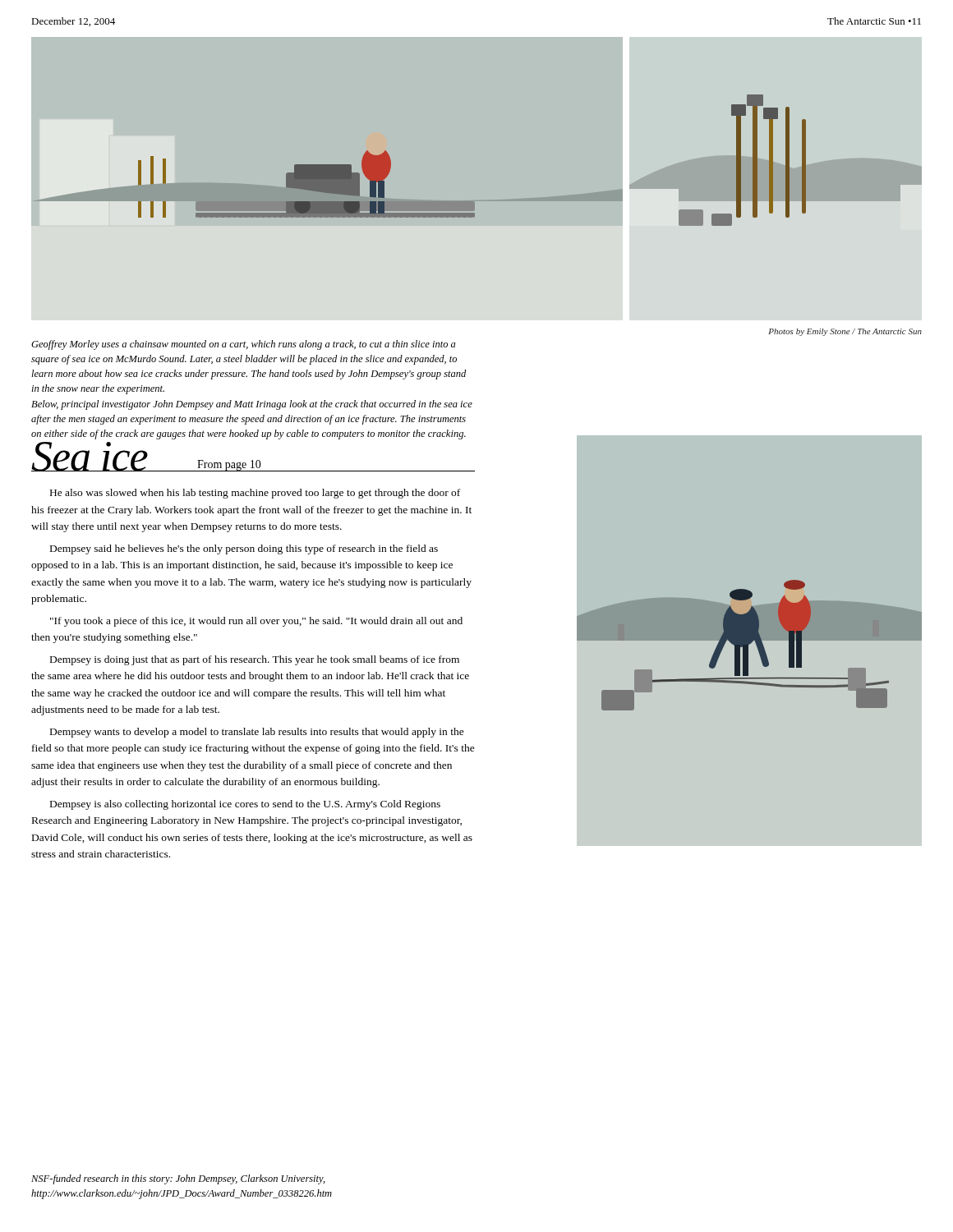Find the element starting "He also was slowed when his lab"
Screen dimensions: 1232x953
[253, 674]
